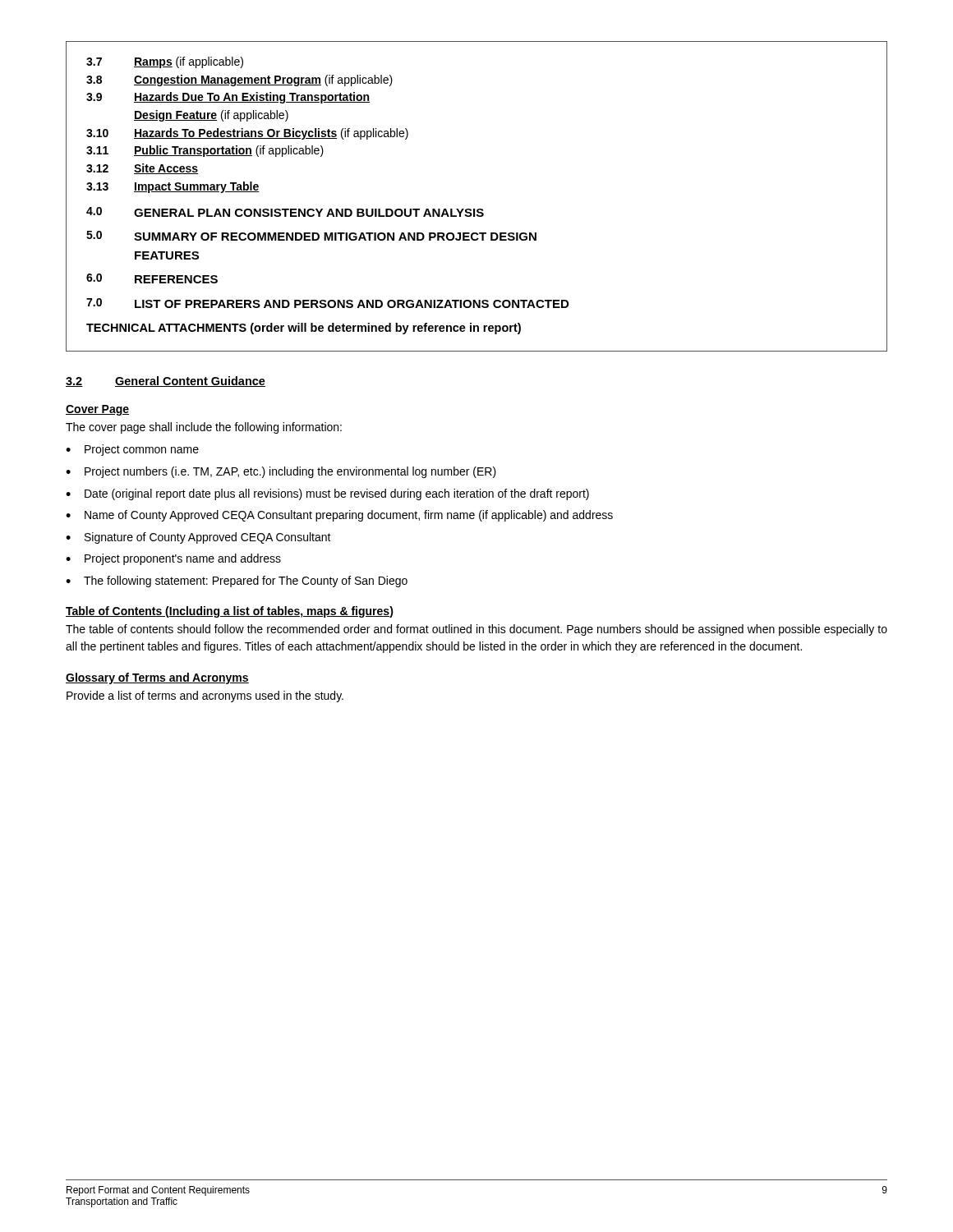Image resolution: width=953 pixels, height=1232 pixels.
Task: Navigate to the region starting "• The following statement: Prepared for The"
Action: point(237,582)
